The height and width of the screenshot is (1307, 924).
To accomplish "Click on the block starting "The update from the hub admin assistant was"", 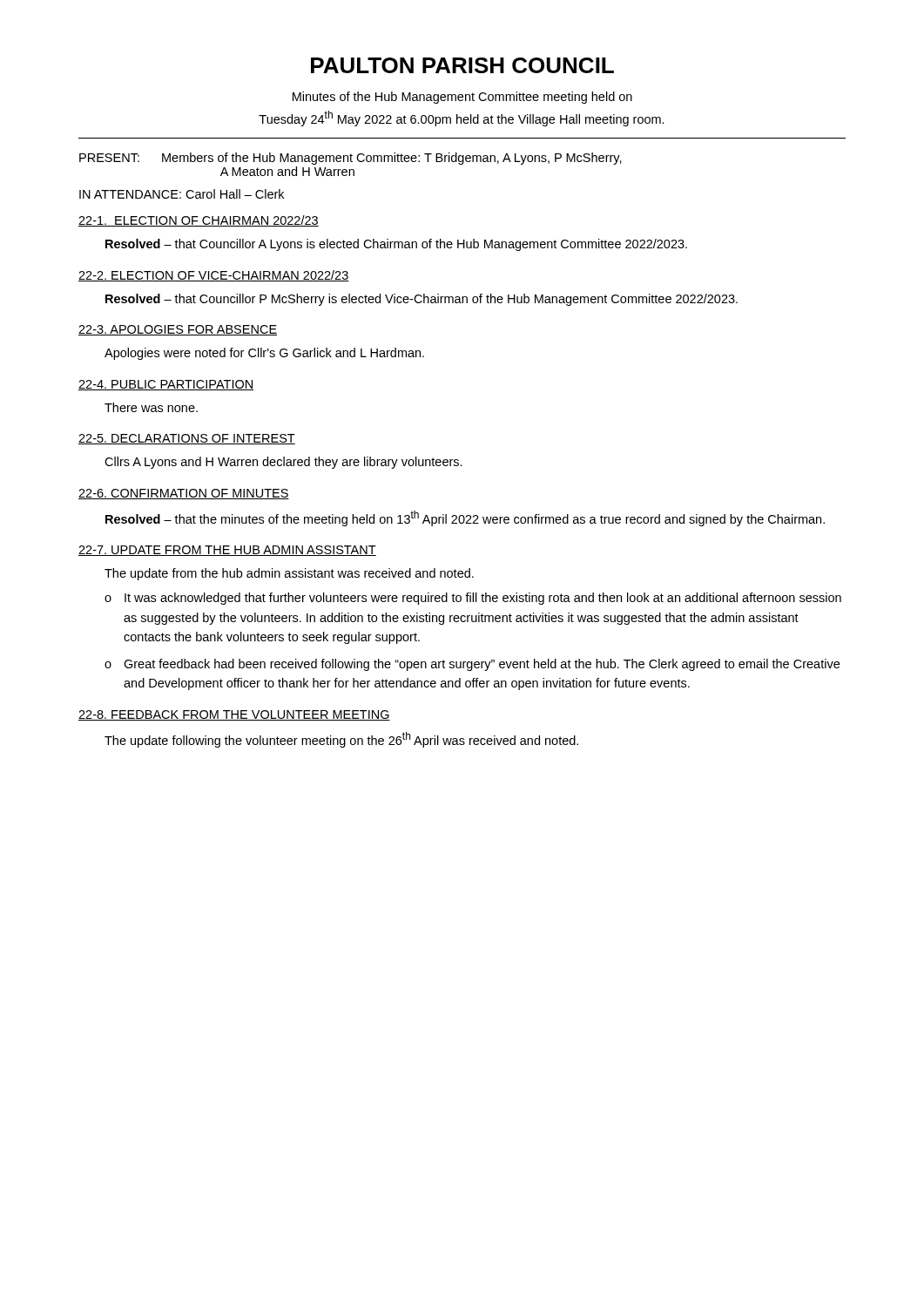I will (x=289, y=573).
